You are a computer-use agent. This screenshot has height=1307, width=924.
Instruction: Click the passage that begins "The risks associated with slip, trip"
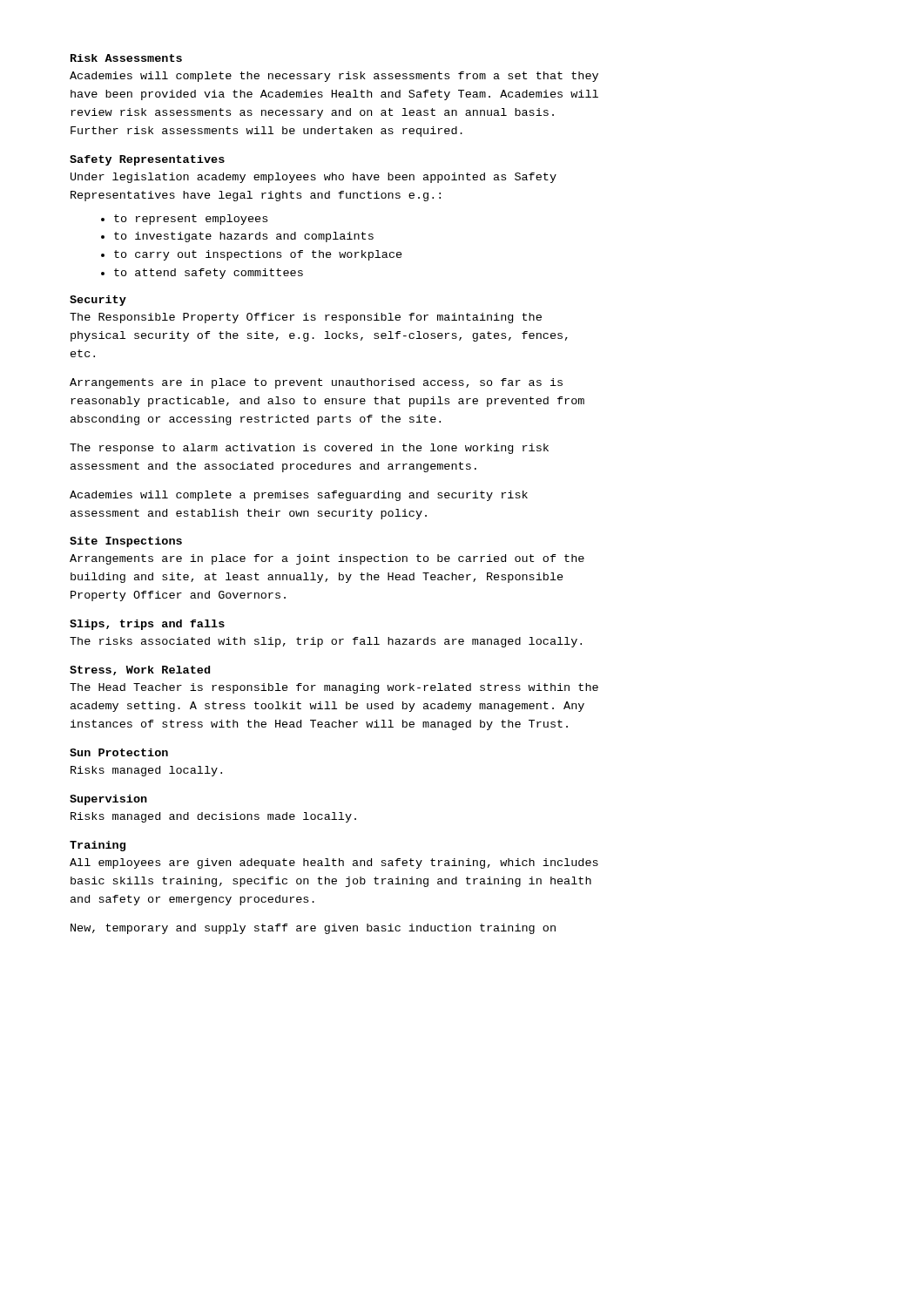point(327,642)
